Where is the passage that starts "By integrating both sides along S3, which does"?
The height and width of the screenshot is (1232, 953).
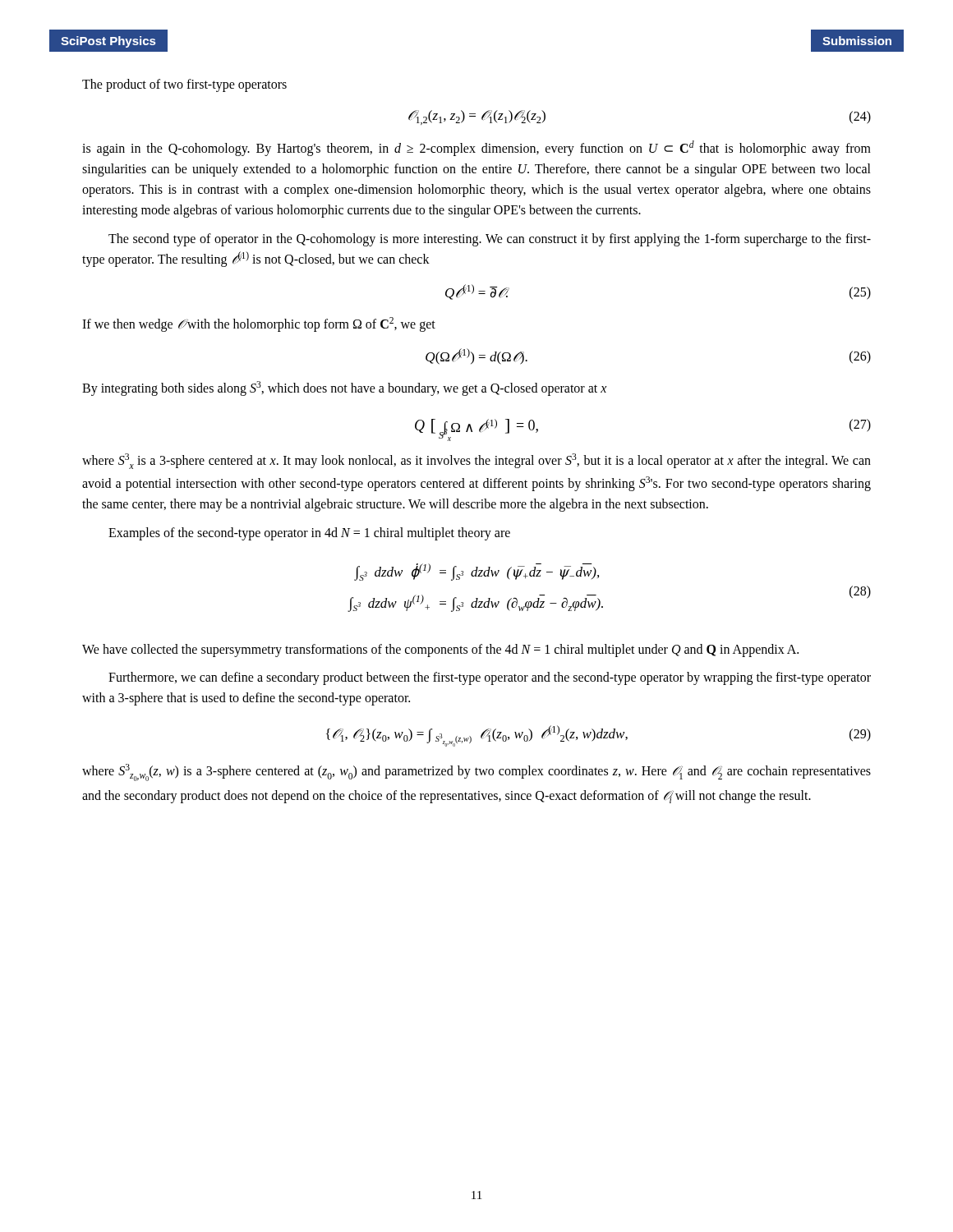click(x=476, y=388)
